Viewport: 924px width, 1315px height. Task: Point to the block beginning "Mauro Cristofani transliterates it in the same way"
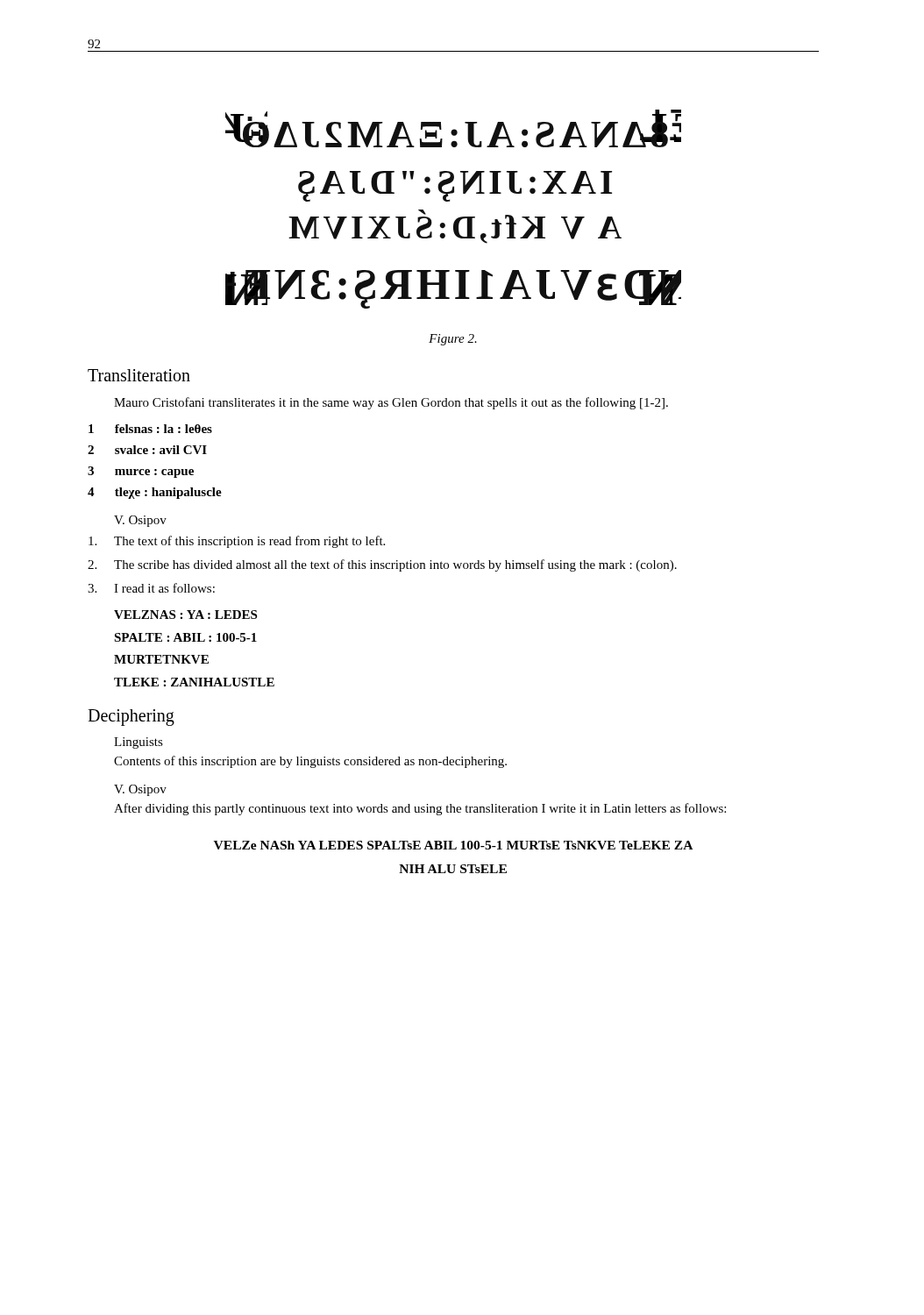[x=391, y=402]
